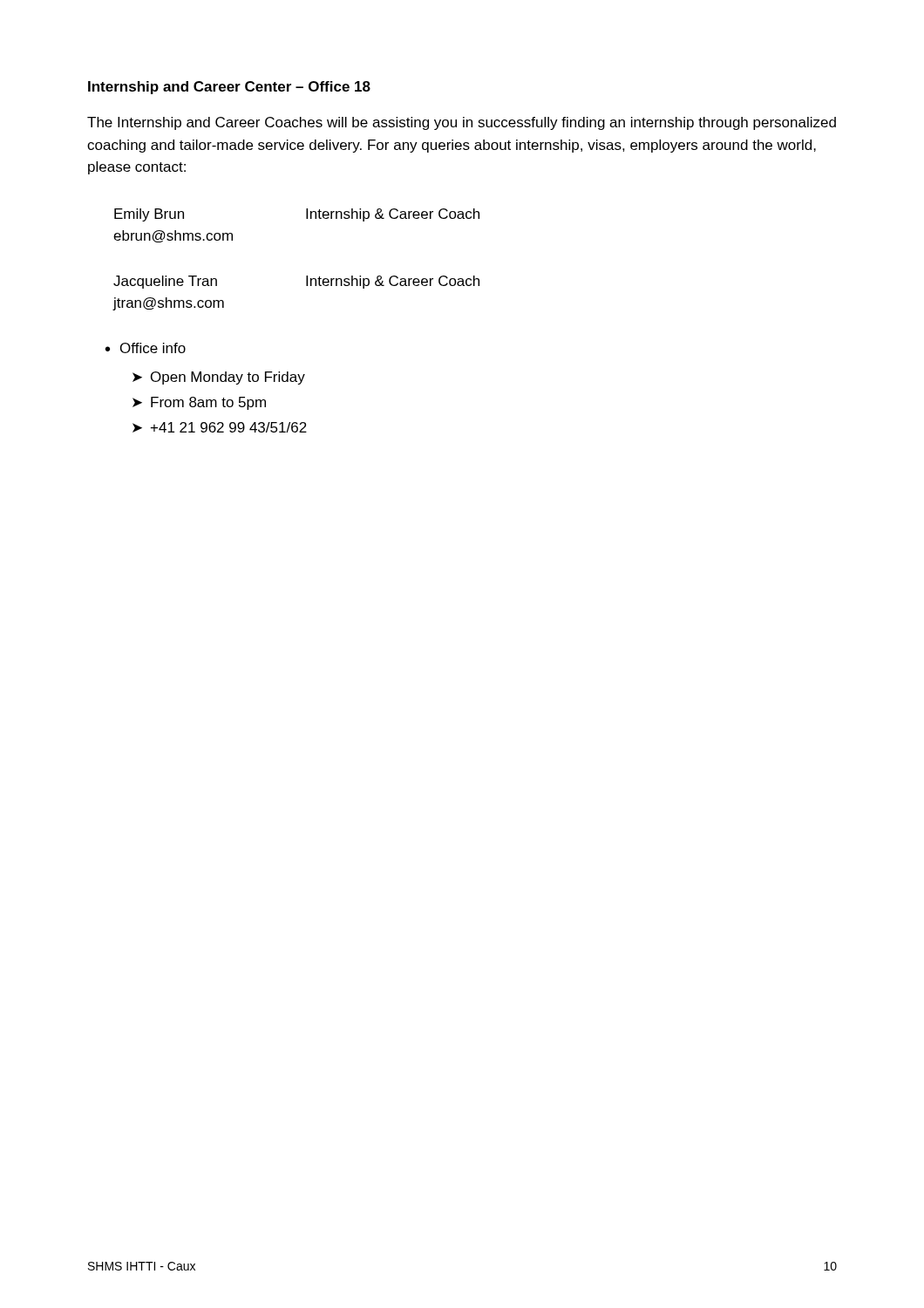Screen dimensions: 1308x924
Task: Navigate to the text starting "Emily Brun ebrun@shms.com Internship &"
Action: point(297,225)
